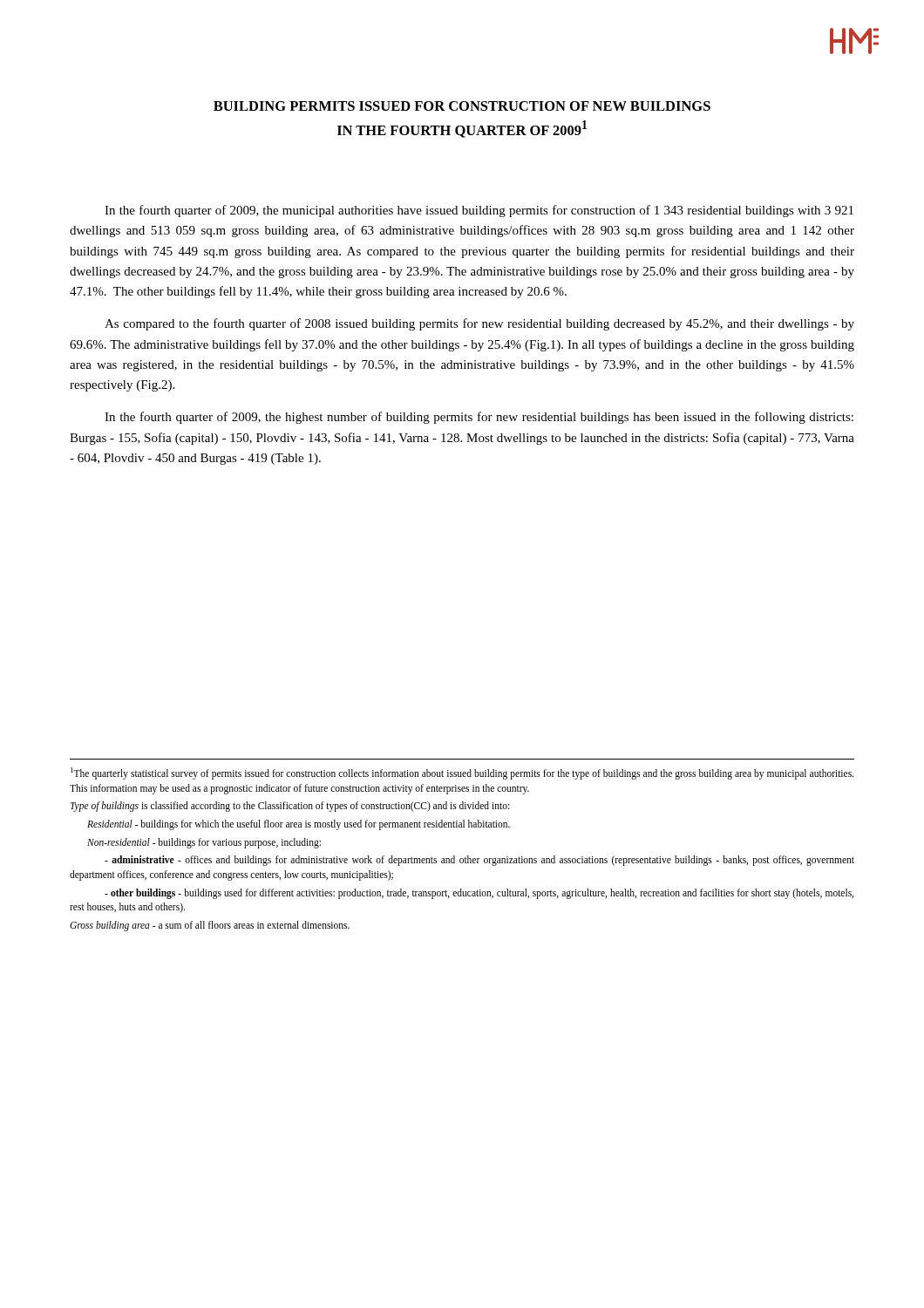Find the logo

coord(855,47)
